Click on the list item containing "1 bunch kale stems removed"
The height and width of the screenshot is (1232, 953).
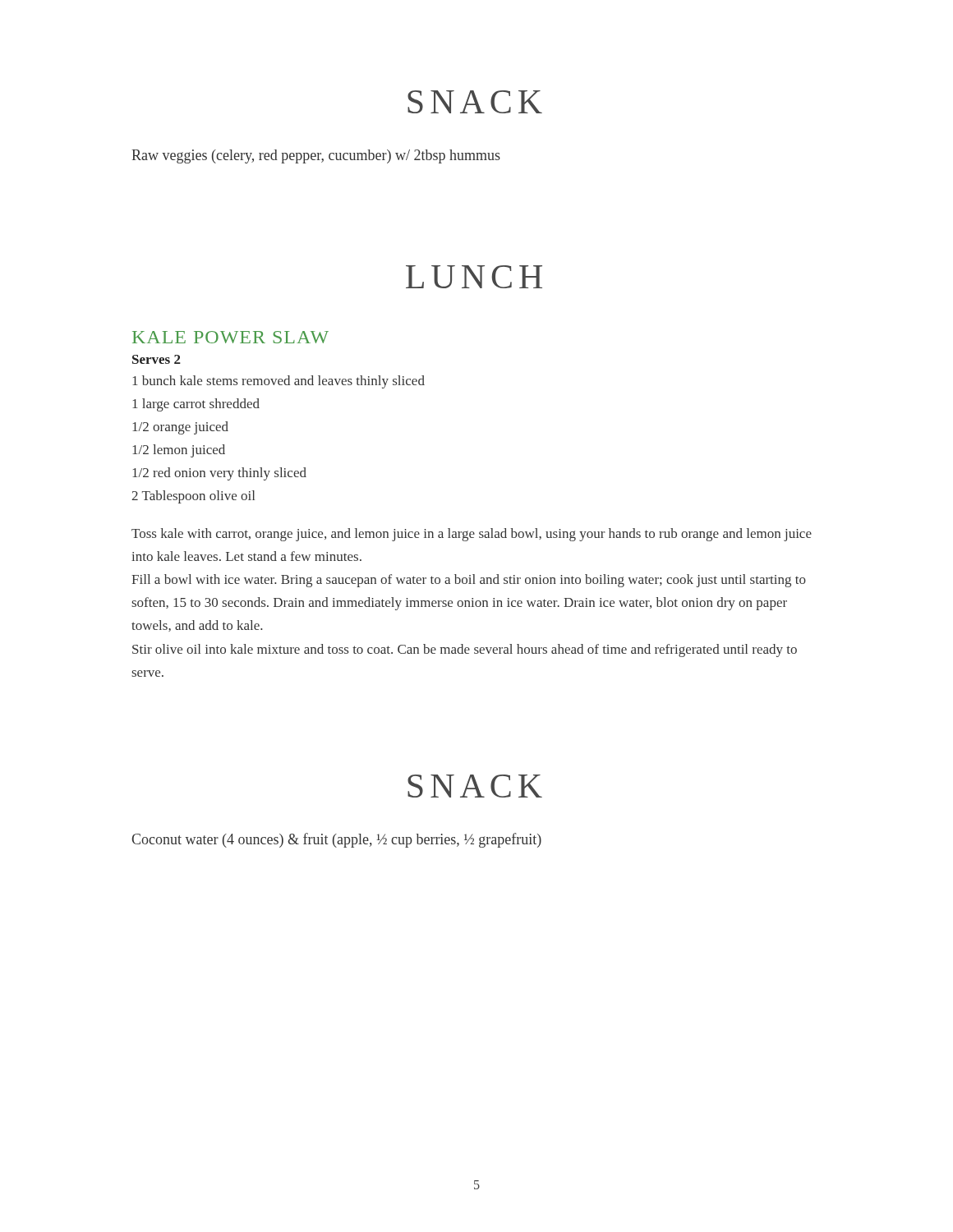point(278,381)
